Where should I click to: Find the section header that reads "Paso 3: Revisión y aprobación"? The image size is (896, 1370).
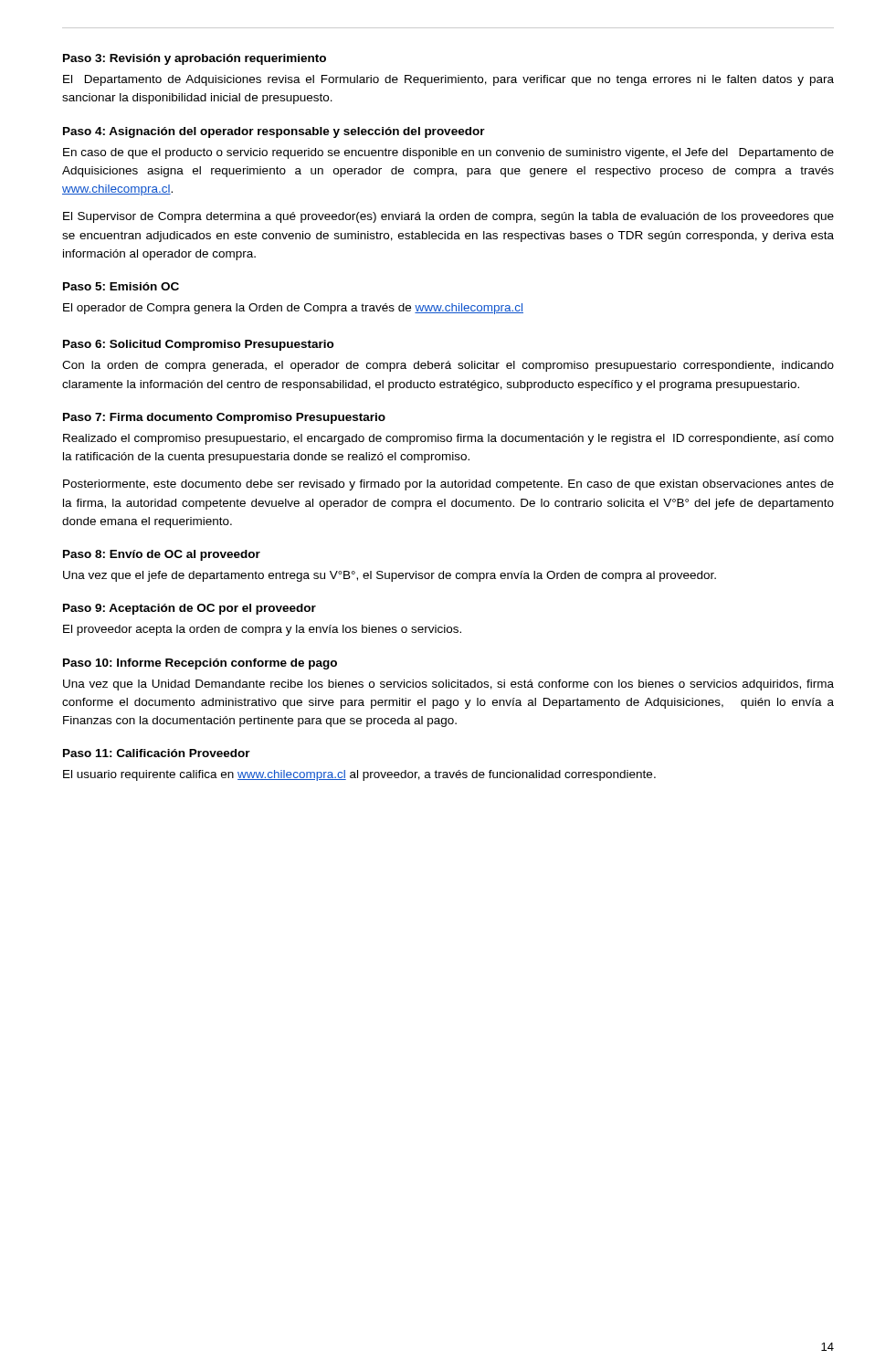[194, 58]
